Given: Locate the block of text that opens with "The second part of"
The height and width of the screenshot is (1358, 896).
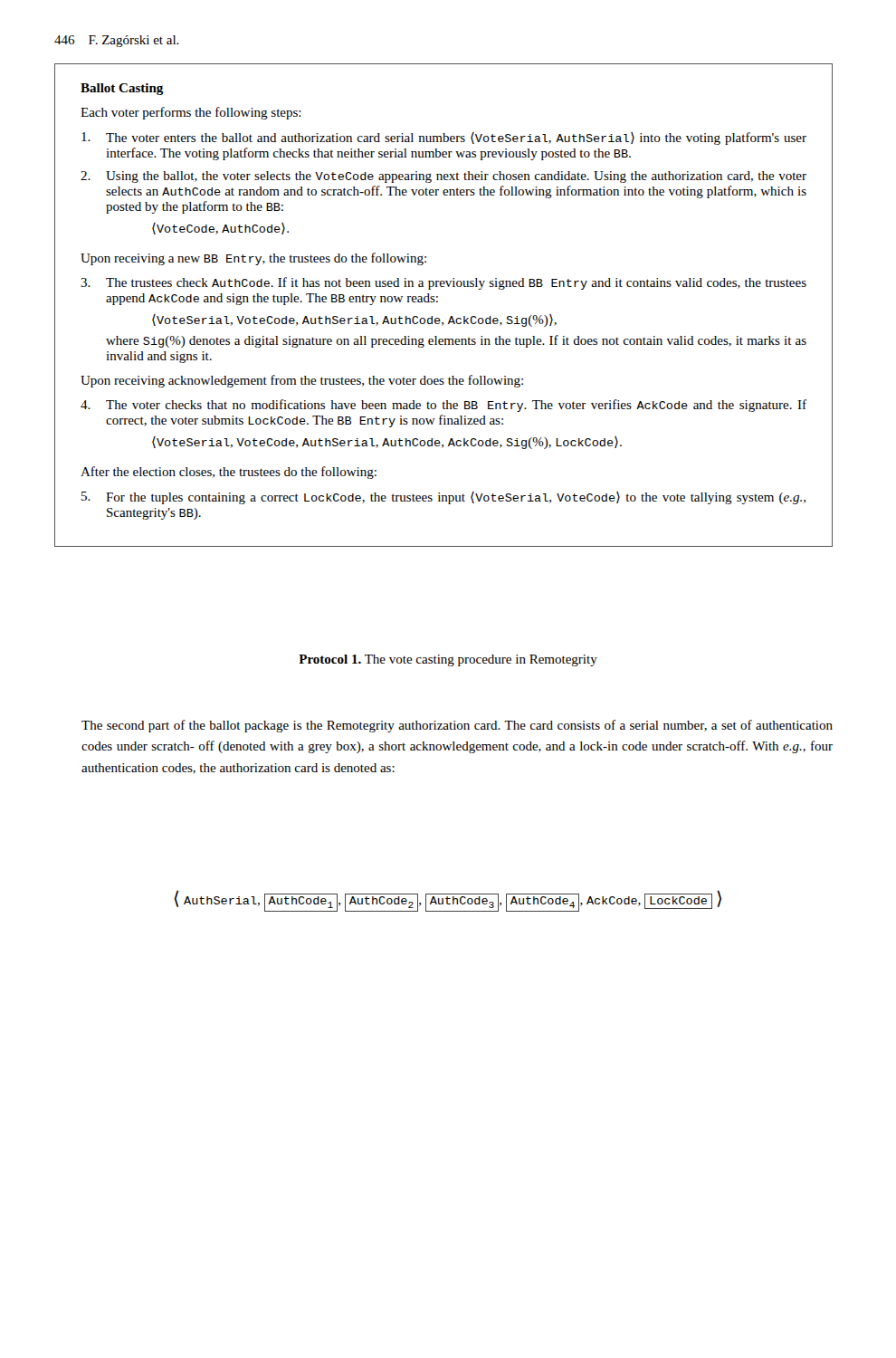Looking at the screenshot, I should tap(457, 746).
